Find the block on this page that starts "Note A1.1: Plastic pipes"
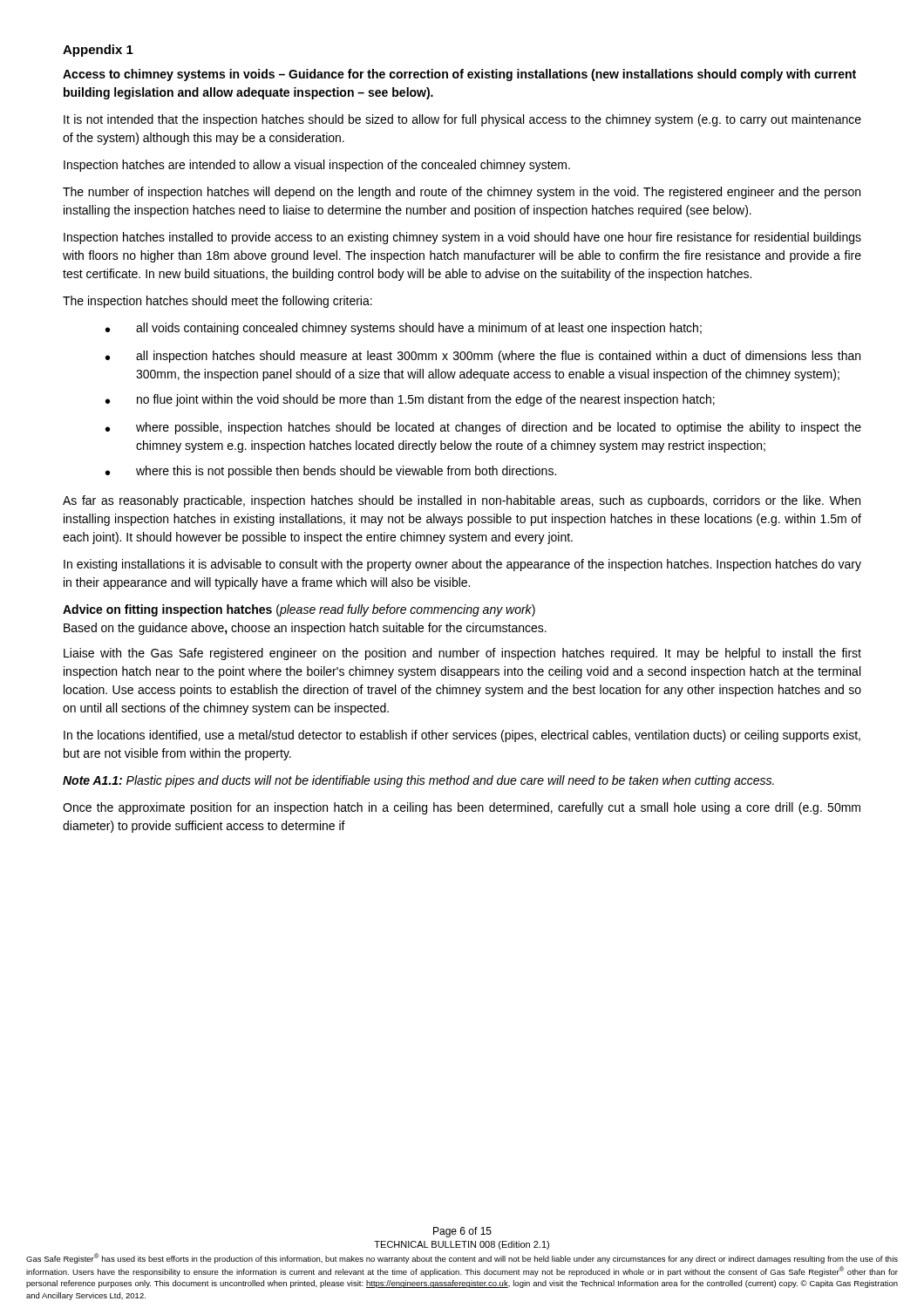The height and width of the screenshot is (1308, 924). pos(419,780)
